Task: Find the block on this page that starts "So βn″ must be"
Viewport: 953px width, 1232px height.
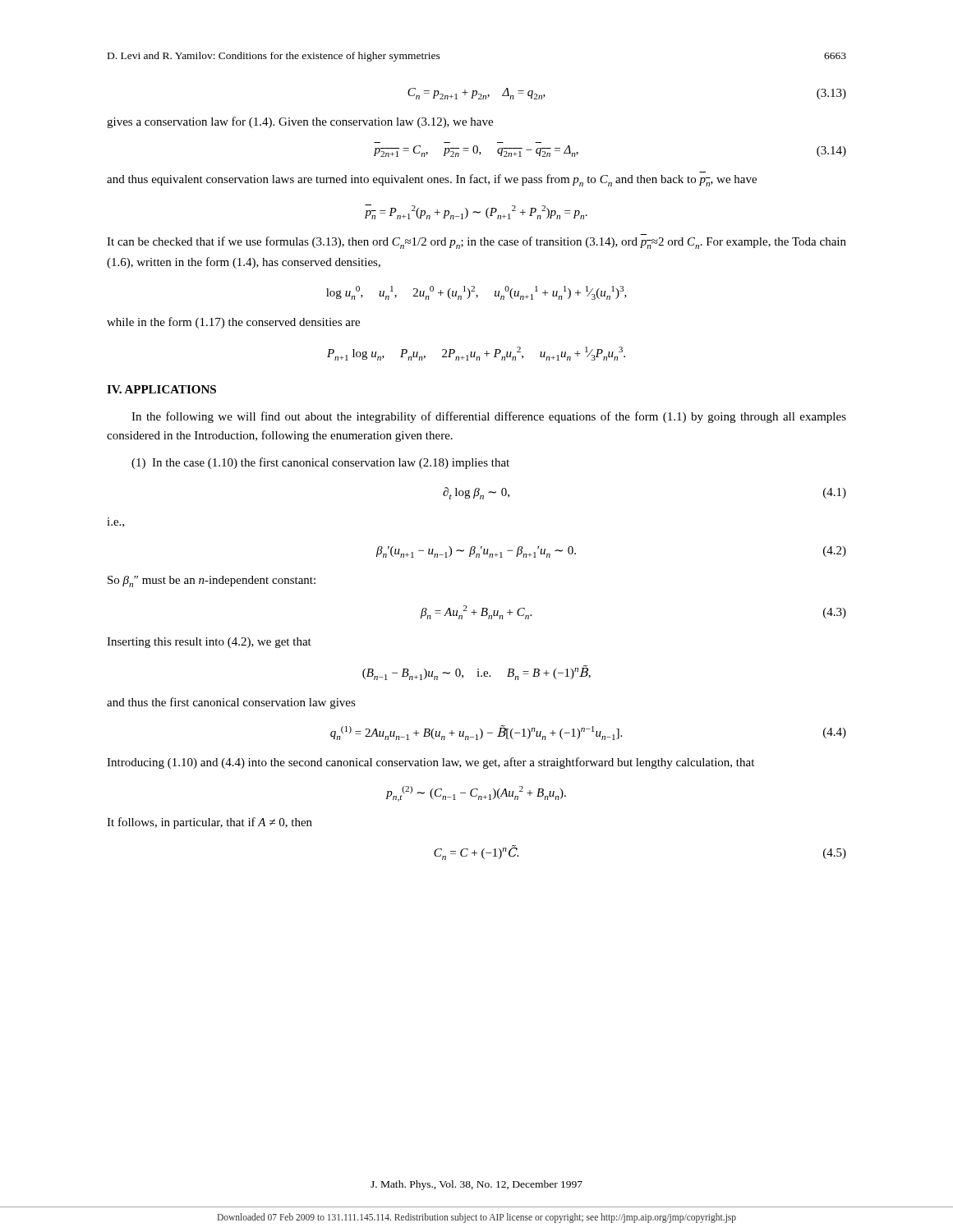Action: click(x=212, y=582)
